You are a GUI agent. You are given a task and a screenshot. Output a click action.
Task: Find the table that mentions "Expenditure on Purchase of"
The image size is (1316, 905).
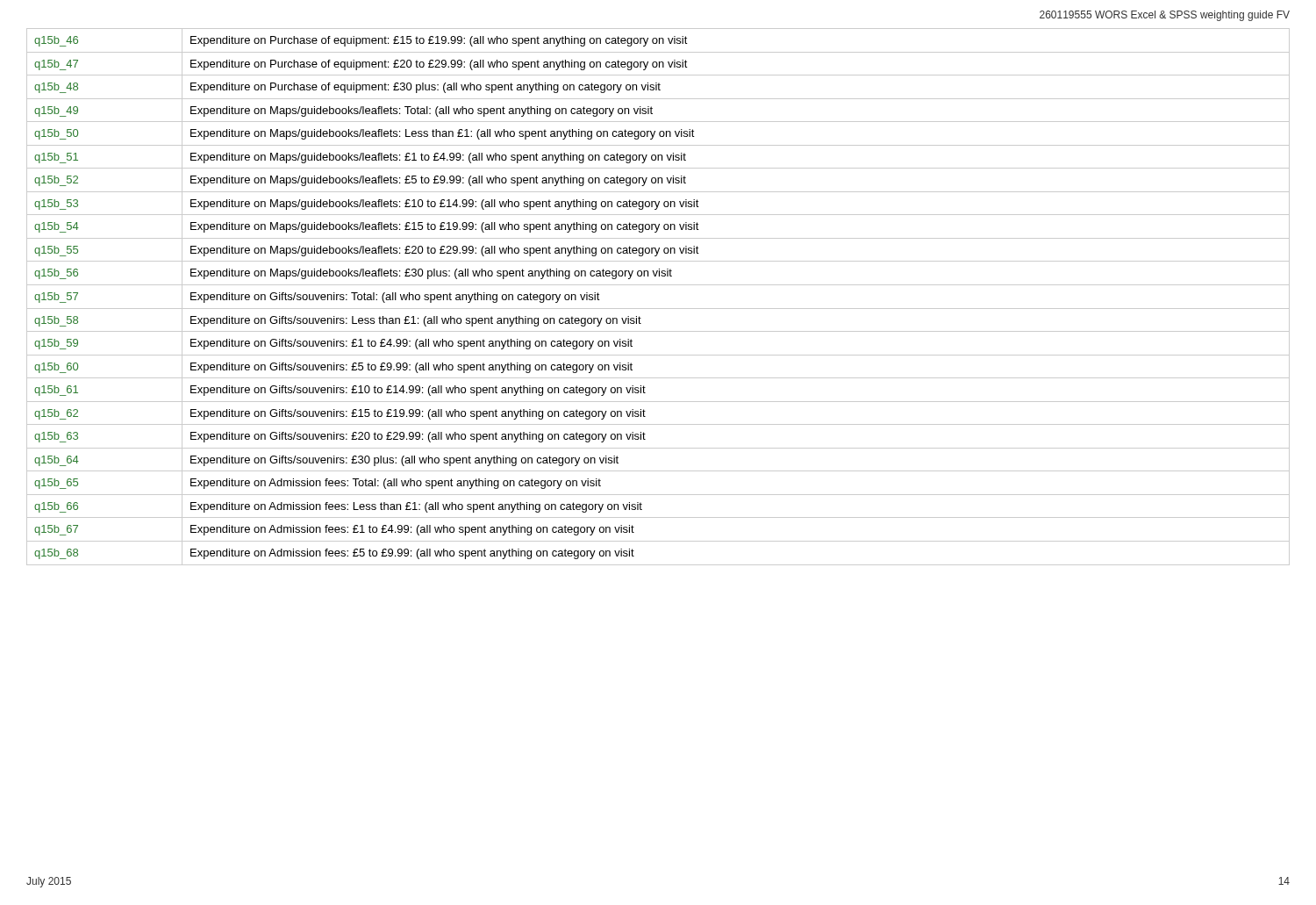coord(658,296)
